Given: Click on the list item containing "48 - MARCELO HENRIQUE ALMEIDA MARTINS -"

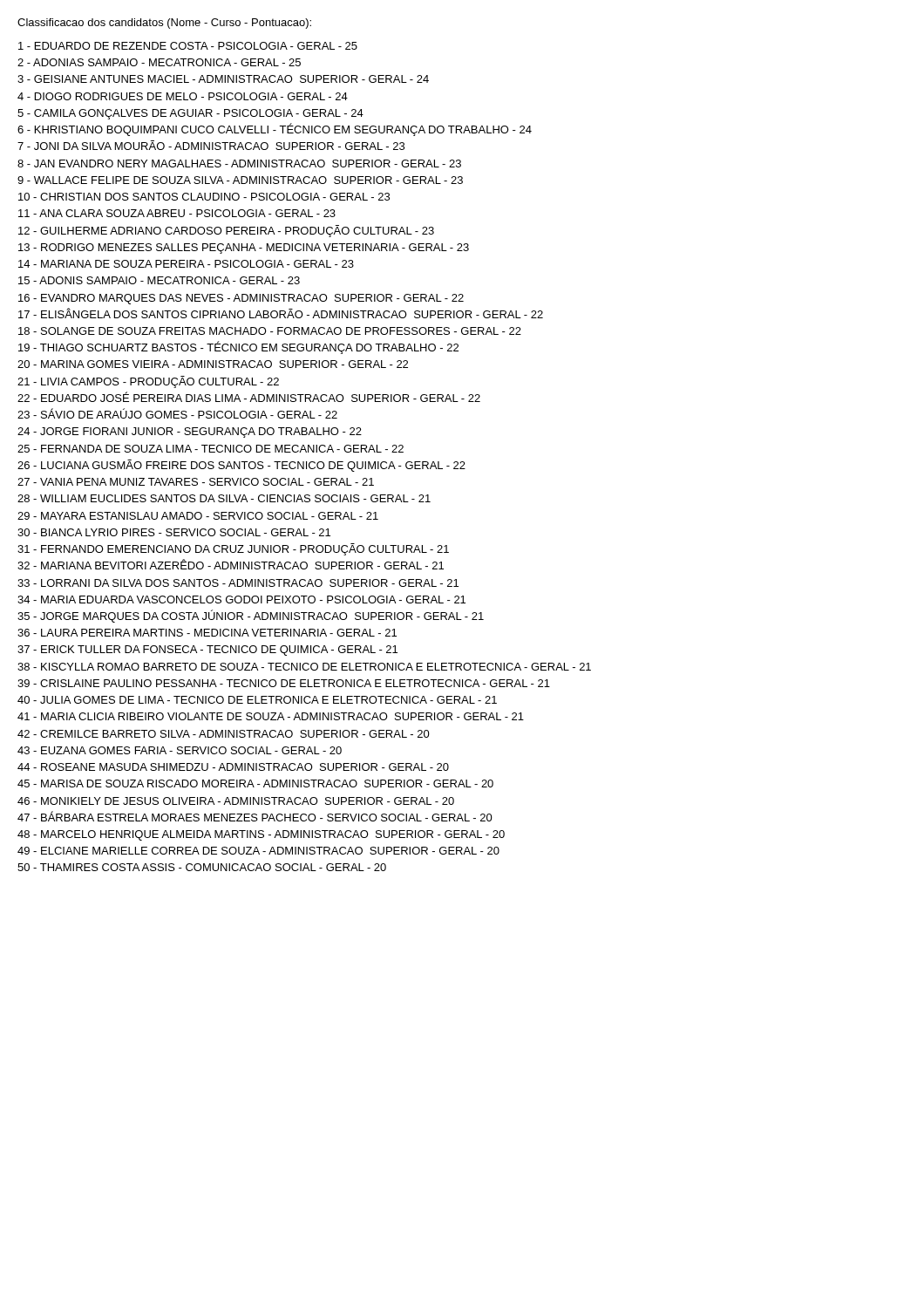Looking at the screenshot, I should click(x=261, y=834).
